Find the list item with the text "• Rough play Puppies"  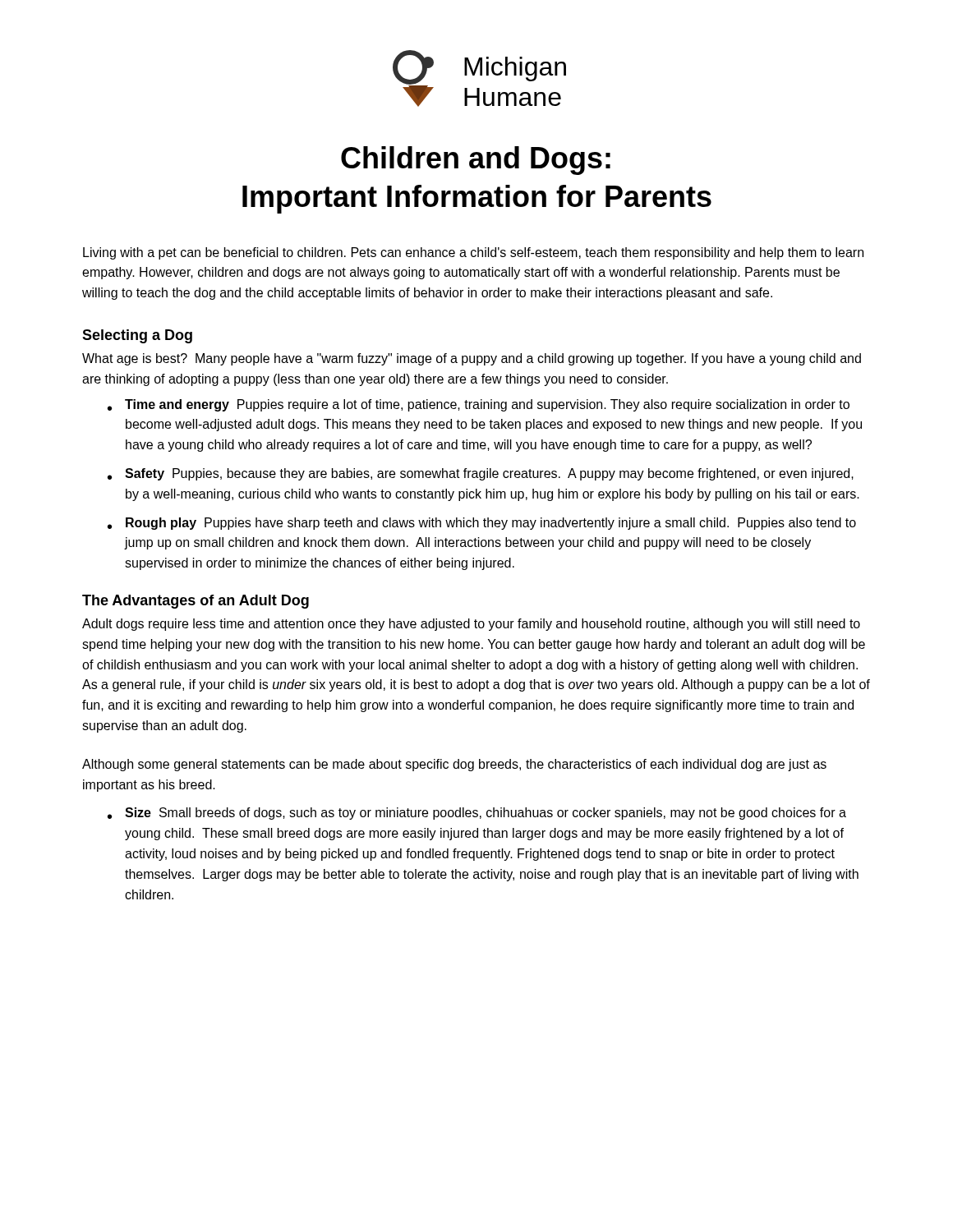coord(489,544)
